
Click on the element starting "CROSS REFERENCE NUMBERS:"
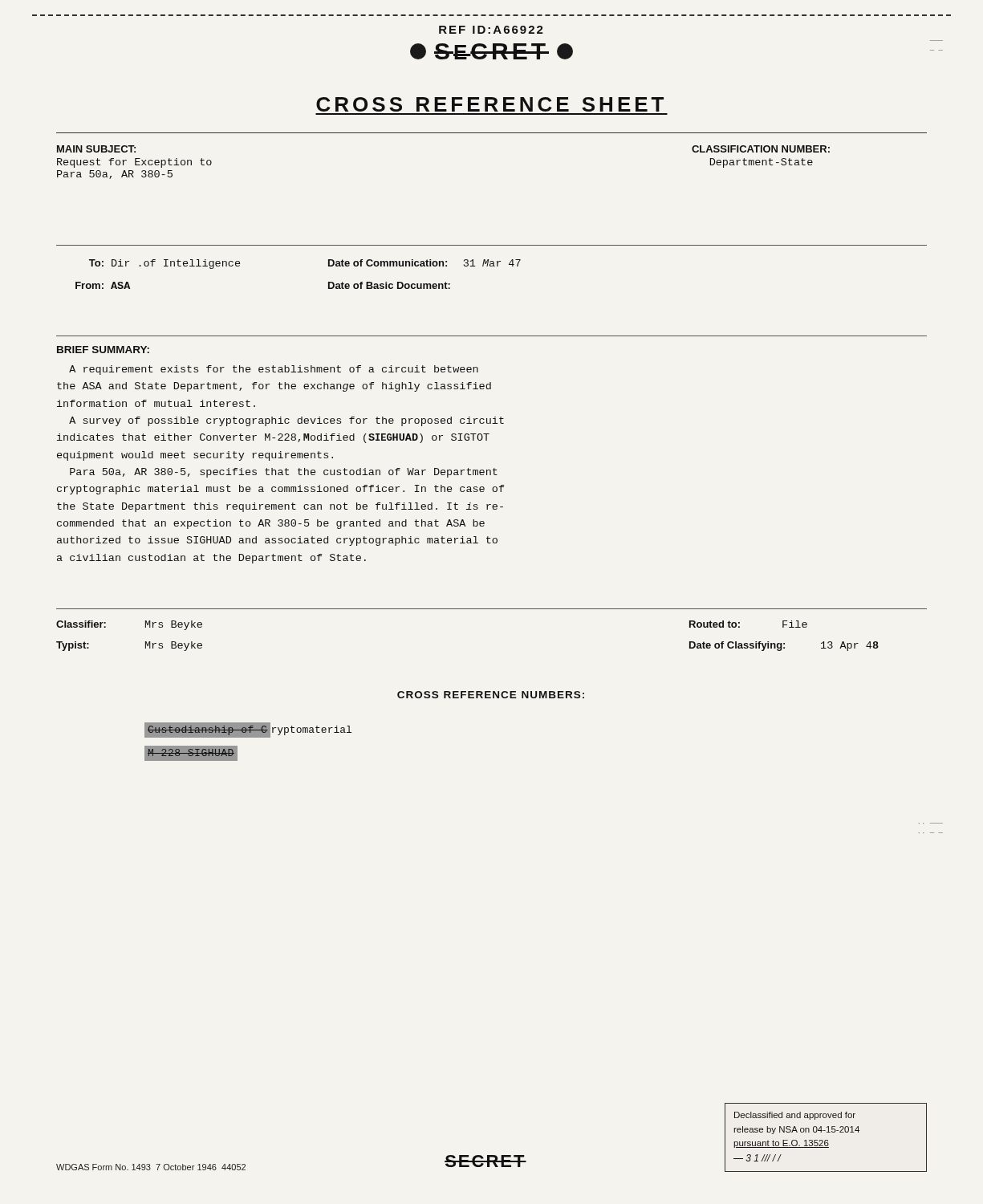tap(492, 695)
